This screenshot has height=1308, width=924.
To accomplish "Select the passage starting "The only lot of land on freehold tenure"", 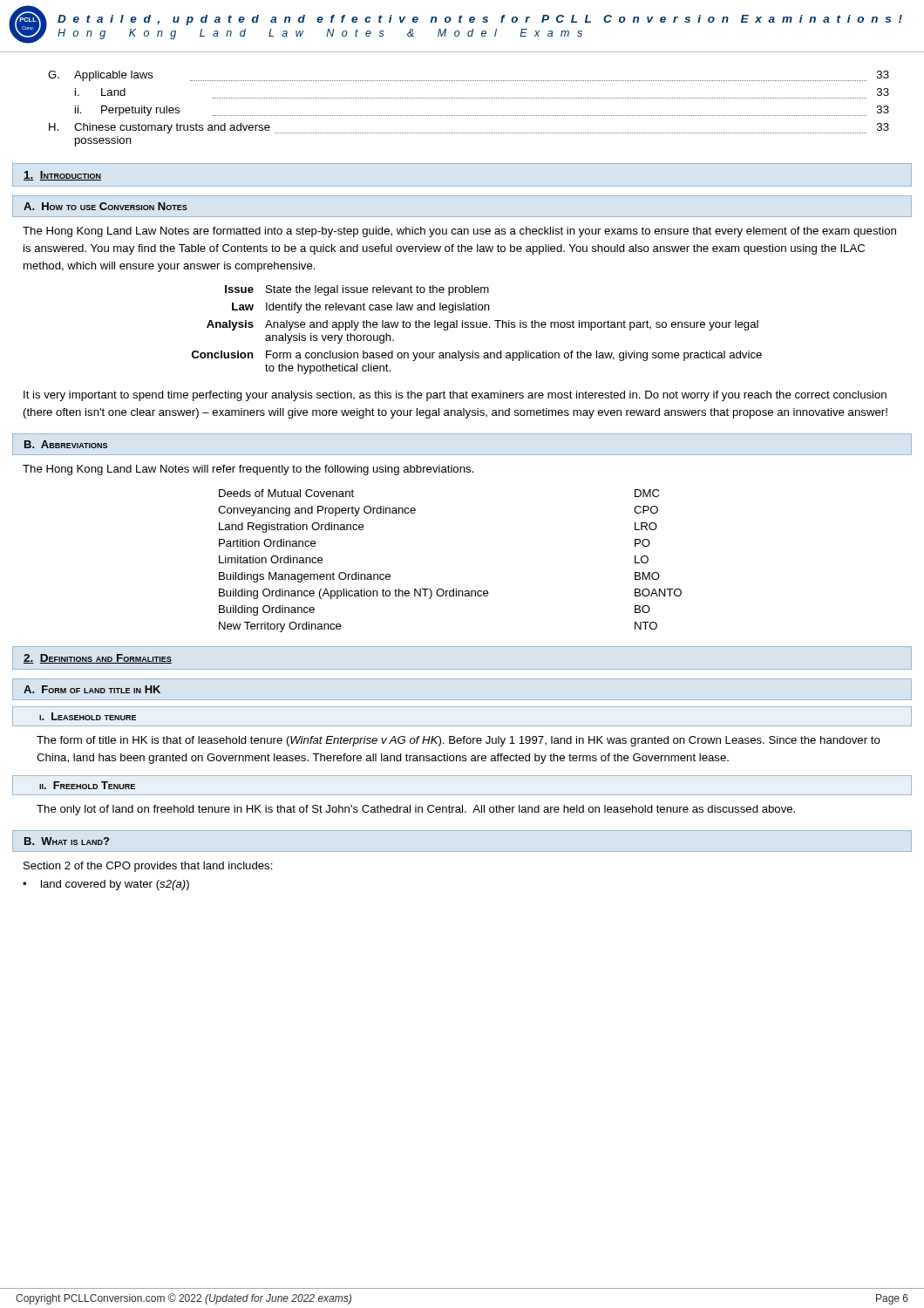I will (416, 809).
